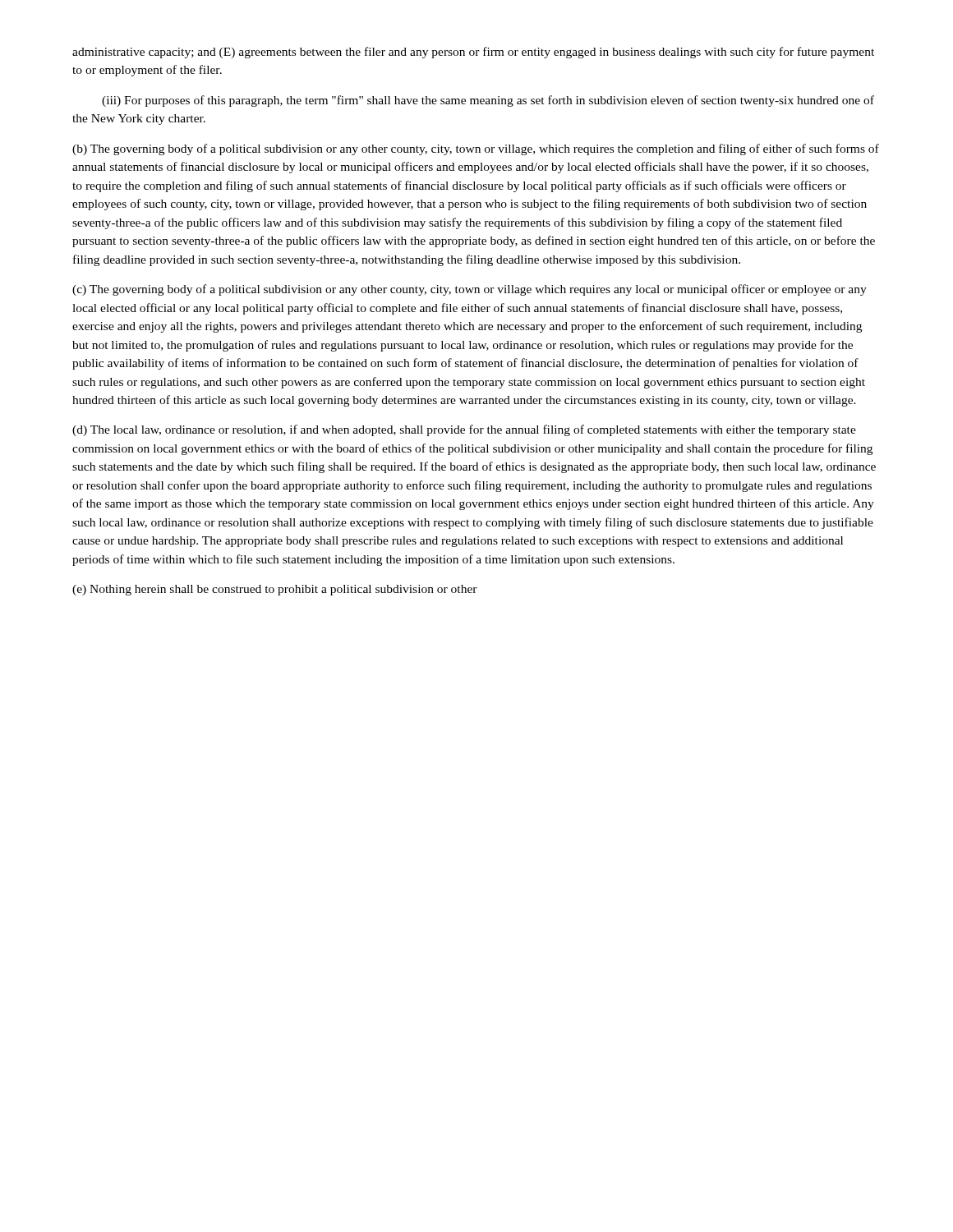Locate the passage starting "(c) The governing body"

pyautogui.click(x=476, y=345)
